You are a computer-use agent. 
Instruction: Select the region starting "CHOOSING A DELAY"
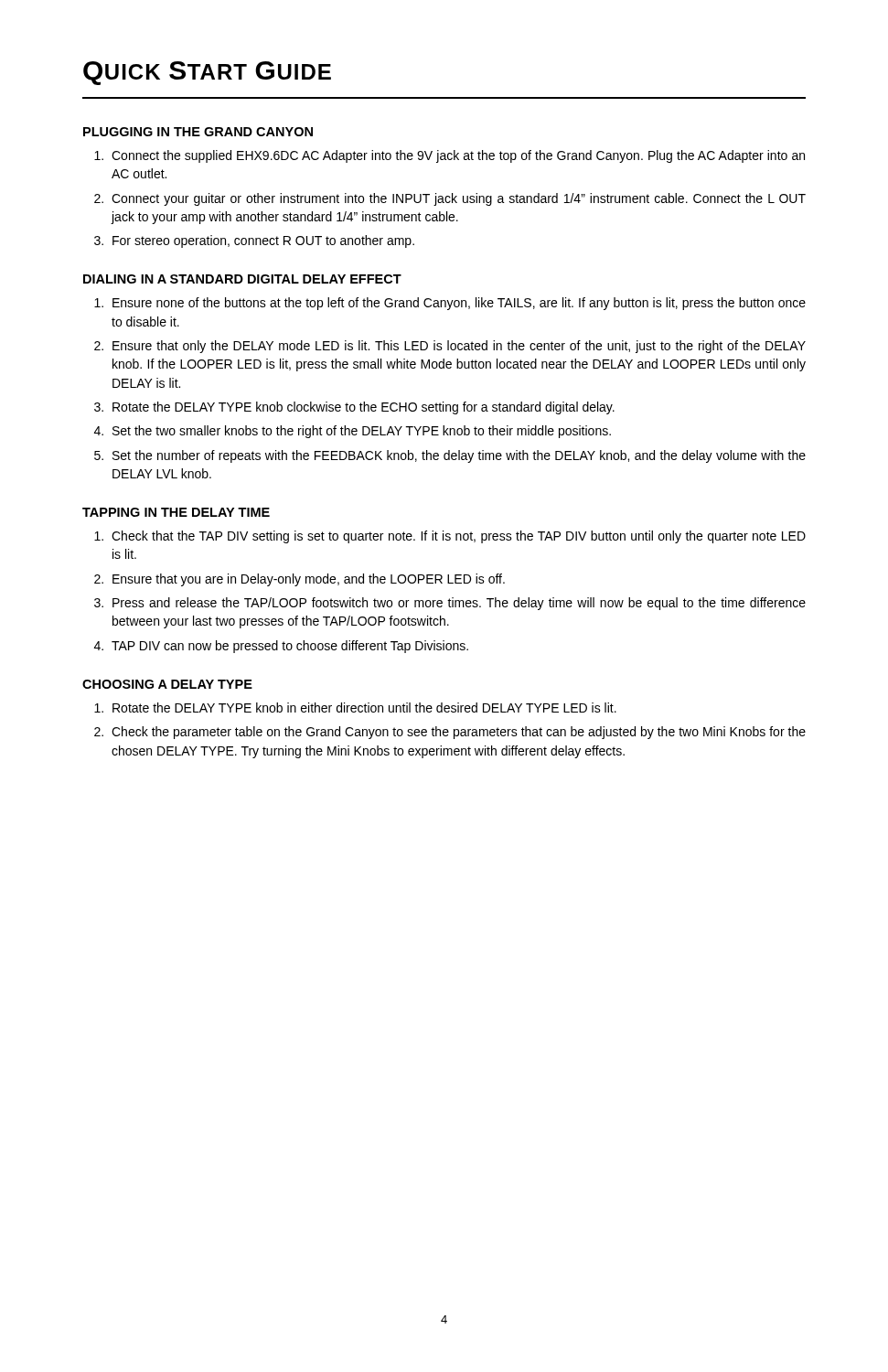pos(167,684)
